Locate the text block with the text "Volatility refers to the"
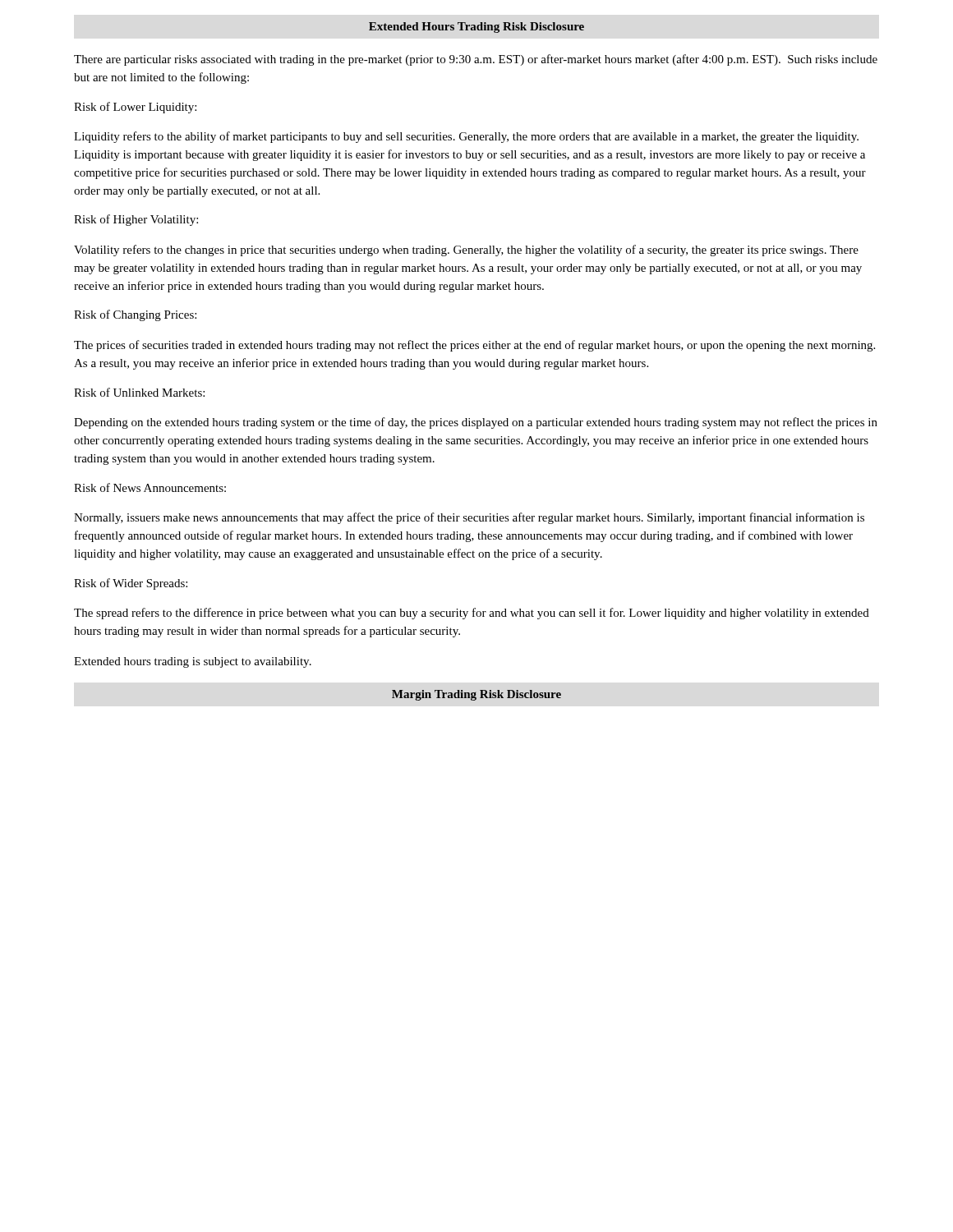The width and height of the screenshot is (953, 1232). click(476, 268)
